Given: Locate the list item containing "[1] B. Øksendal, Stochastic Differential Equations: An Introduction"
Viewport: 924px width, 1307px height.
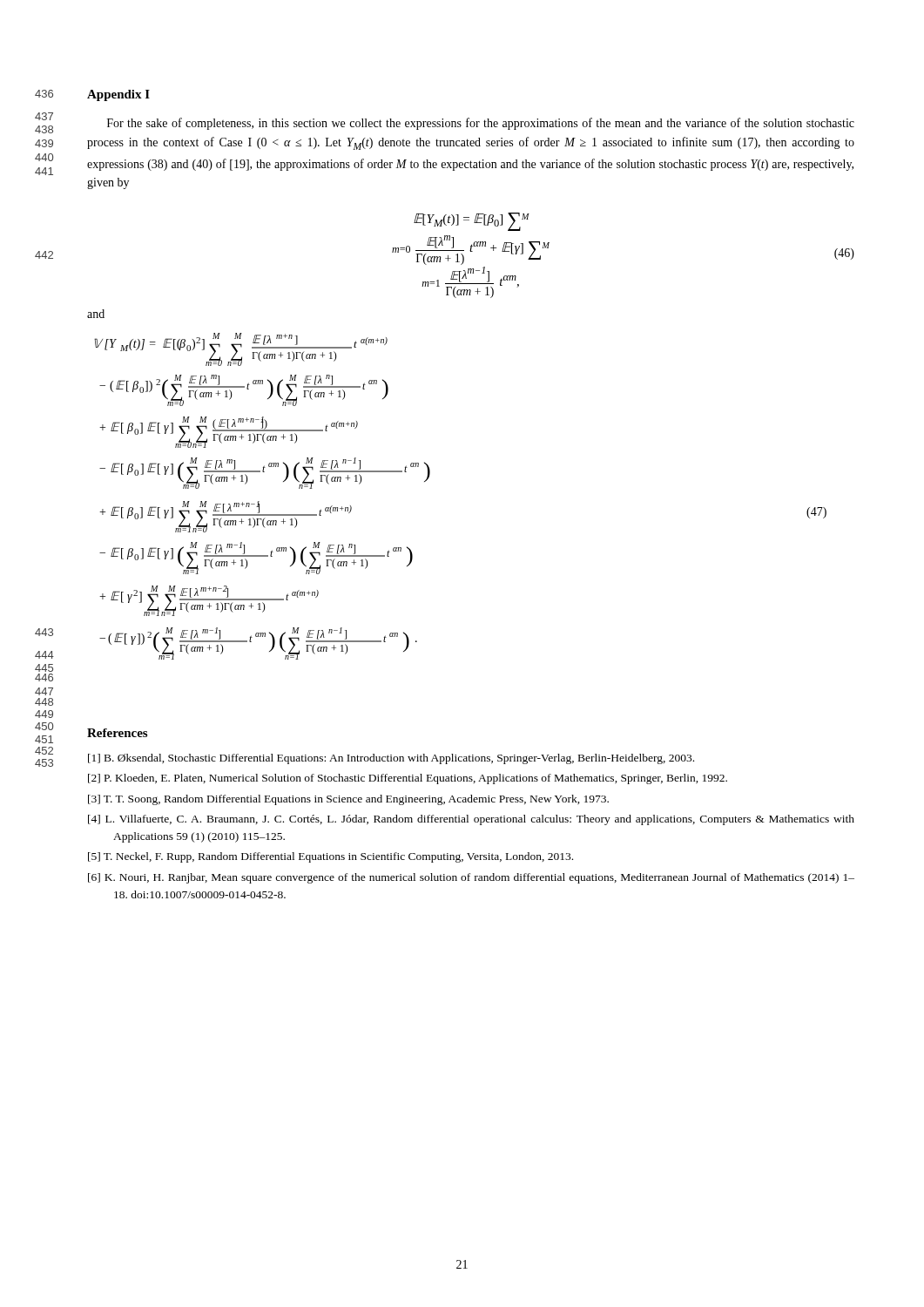Looking at the screenshot, I should (x=391, y=758).
